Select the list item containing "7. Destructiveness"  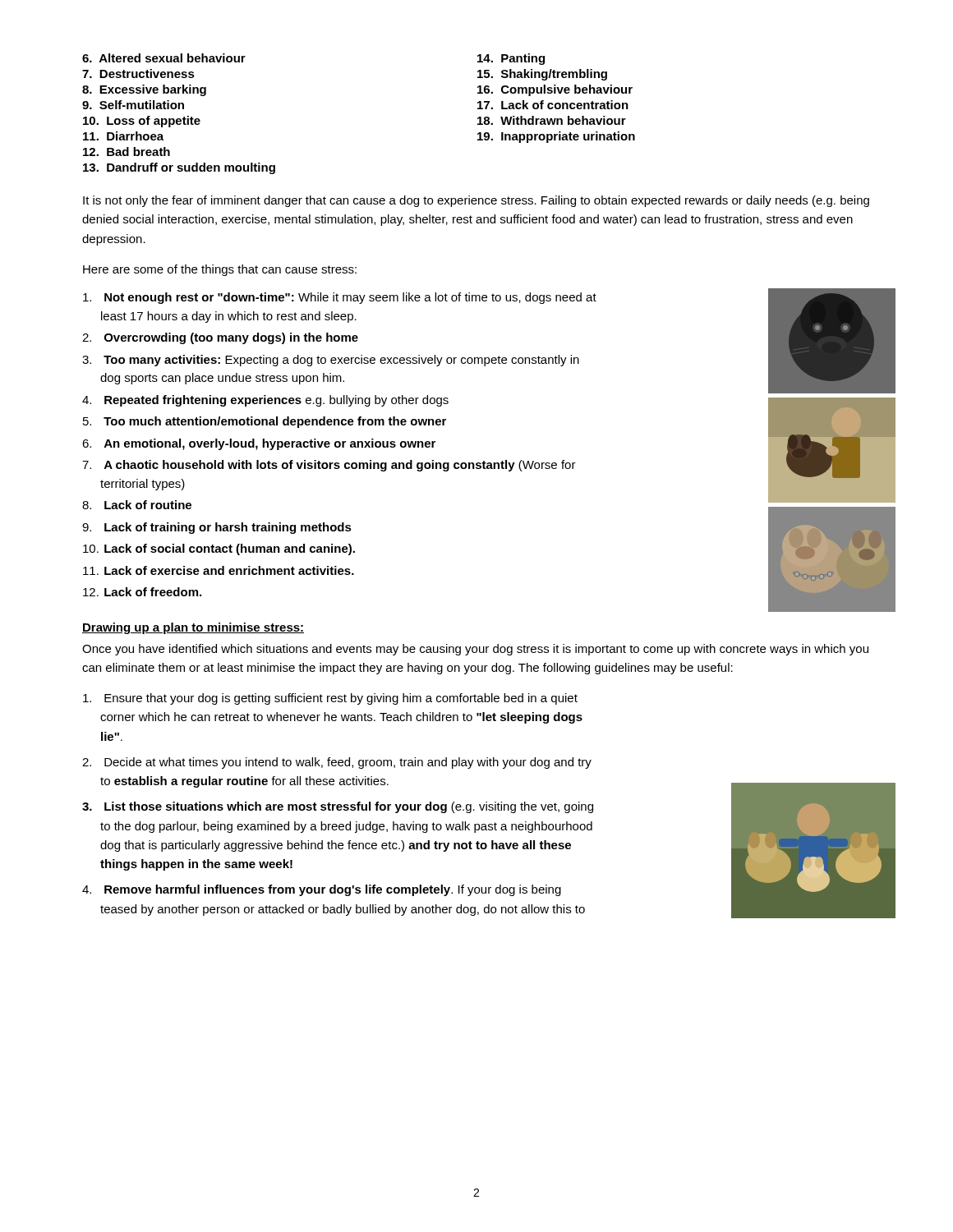[138, 73]
